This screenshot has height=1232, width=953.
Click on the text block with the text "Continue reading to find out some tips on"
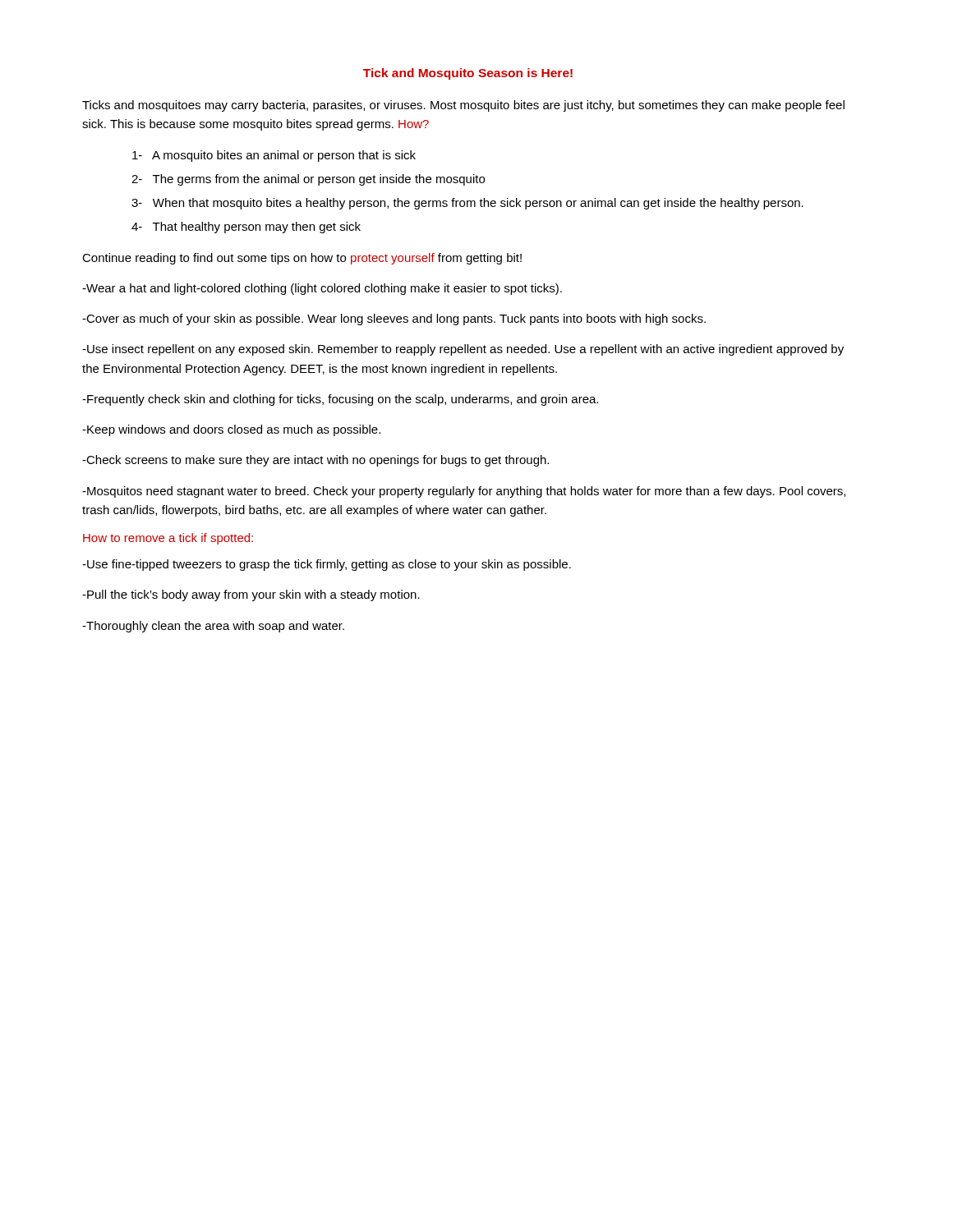302,257
